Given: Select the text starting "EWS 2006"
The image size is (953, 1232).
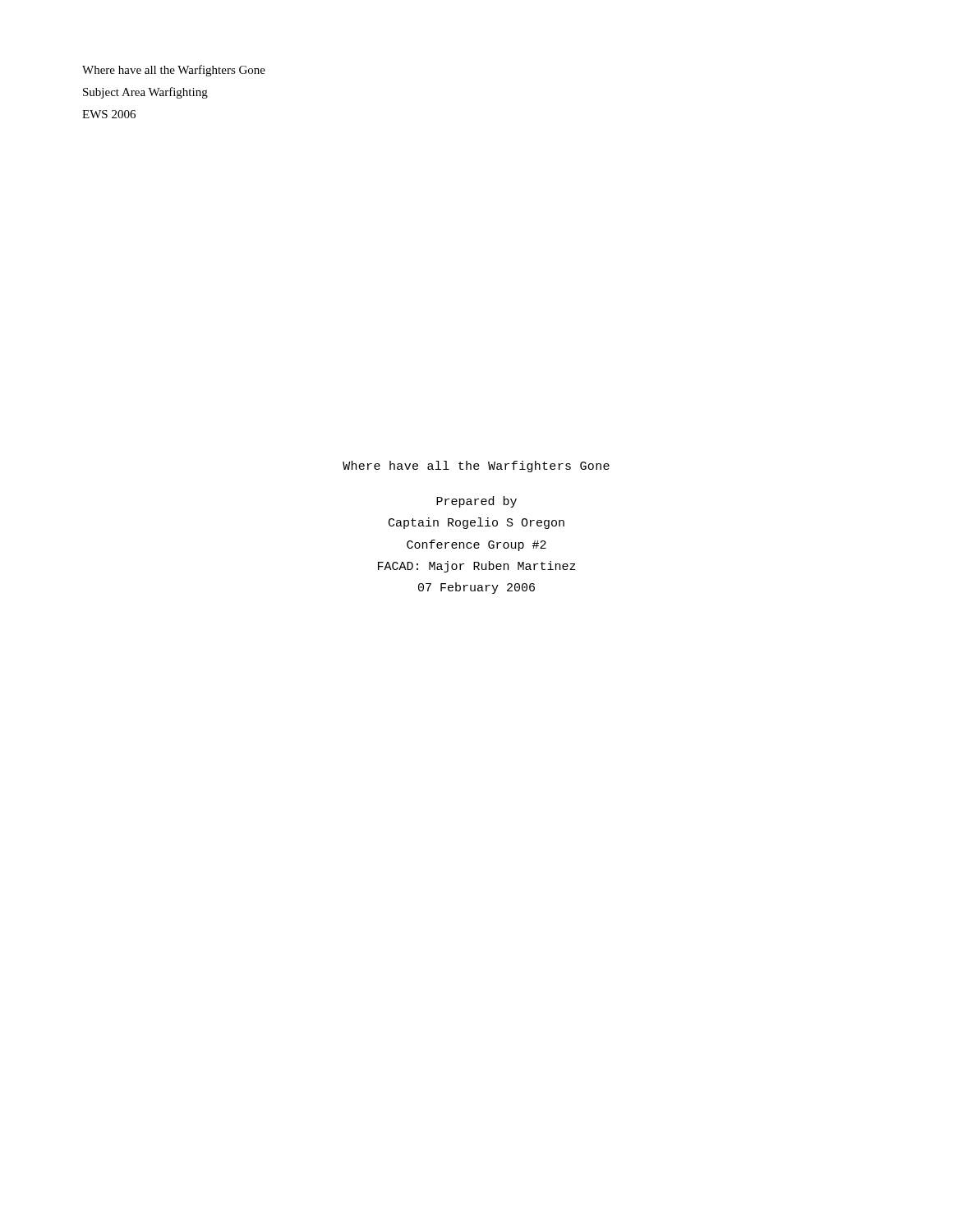Looking at the screenshot, I should coord(109,114).
